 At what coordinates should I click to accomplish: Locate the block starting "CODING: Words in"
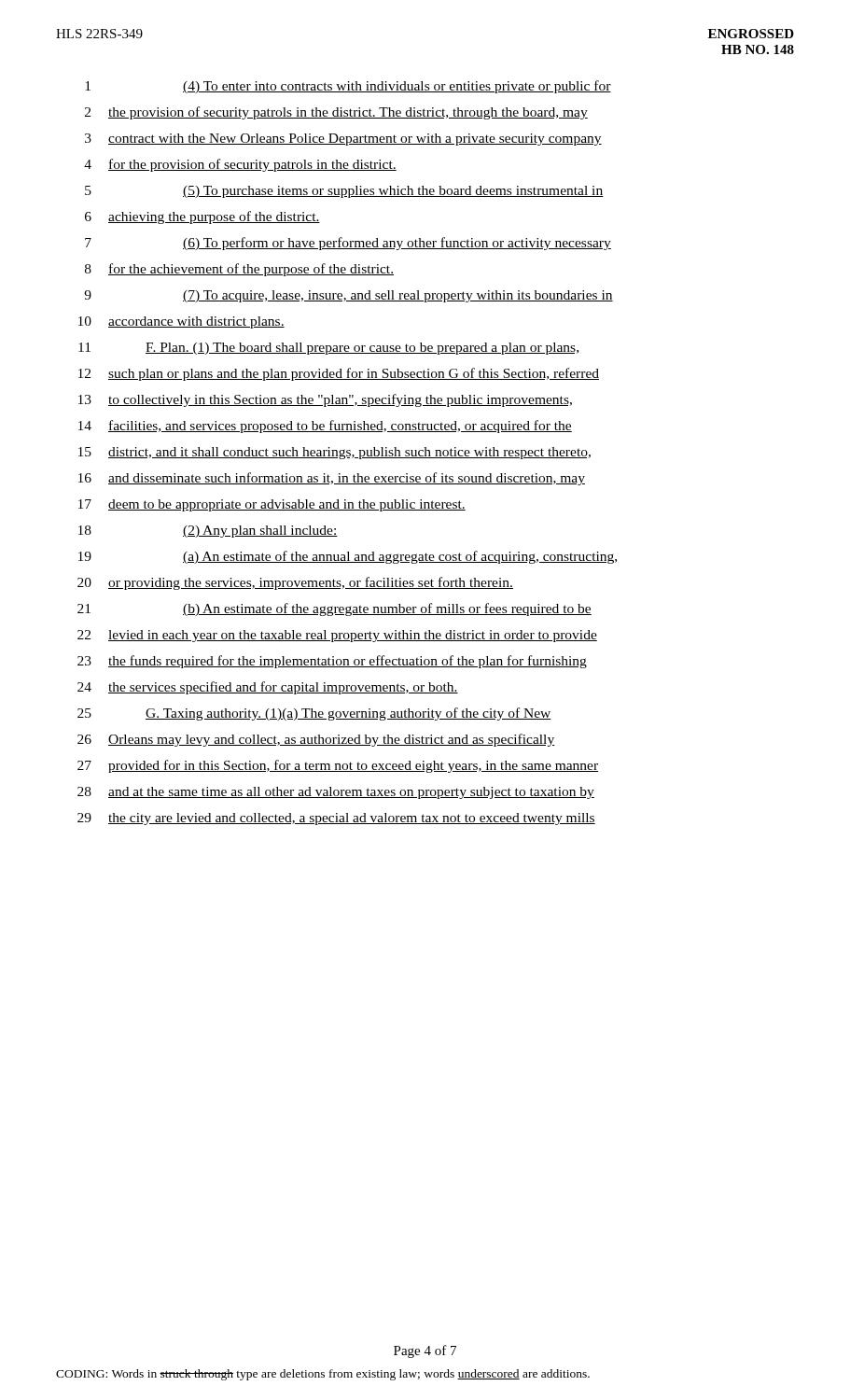323,1373
